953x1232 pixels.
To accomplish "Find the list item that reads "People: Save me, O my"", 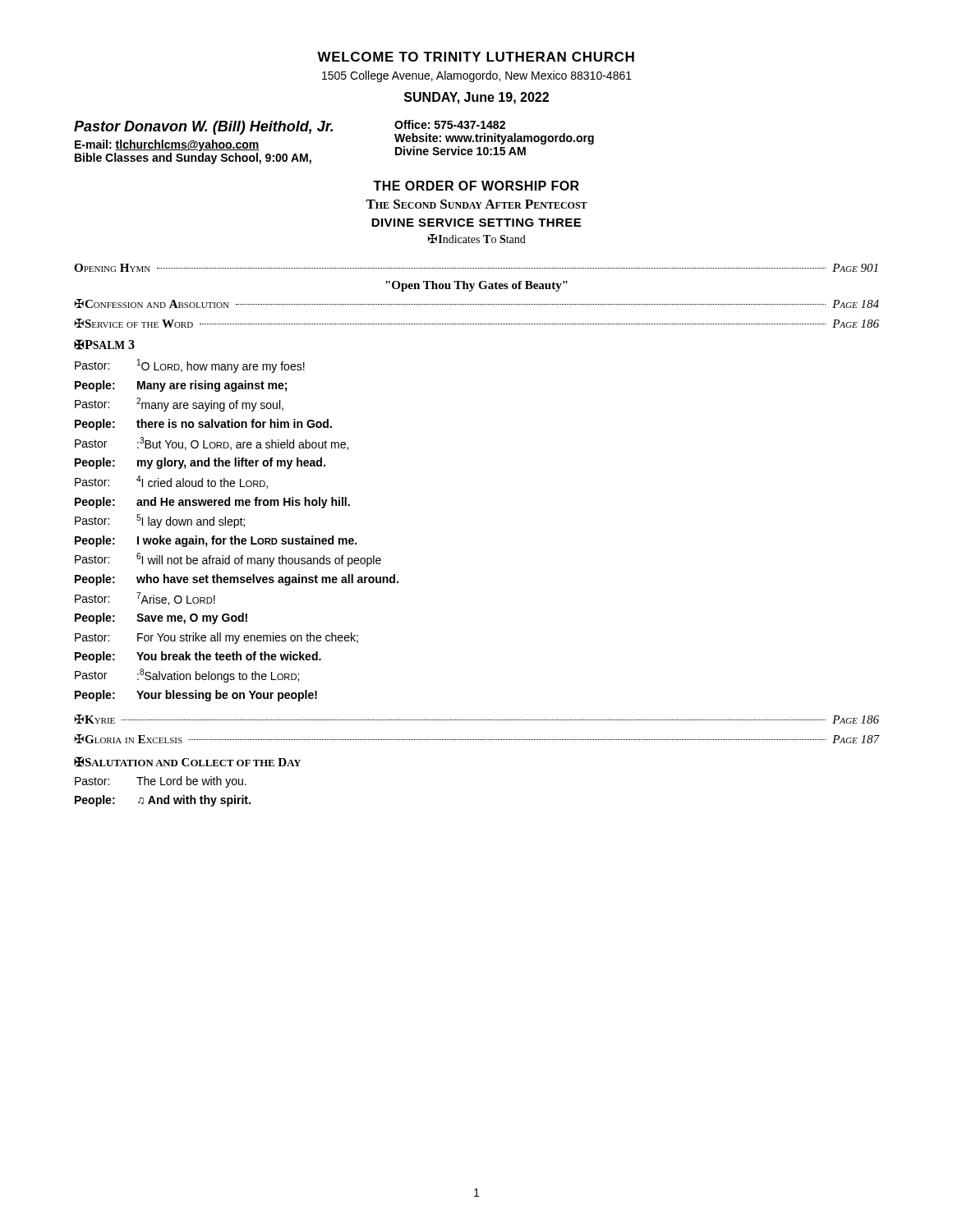I will 161,618.
